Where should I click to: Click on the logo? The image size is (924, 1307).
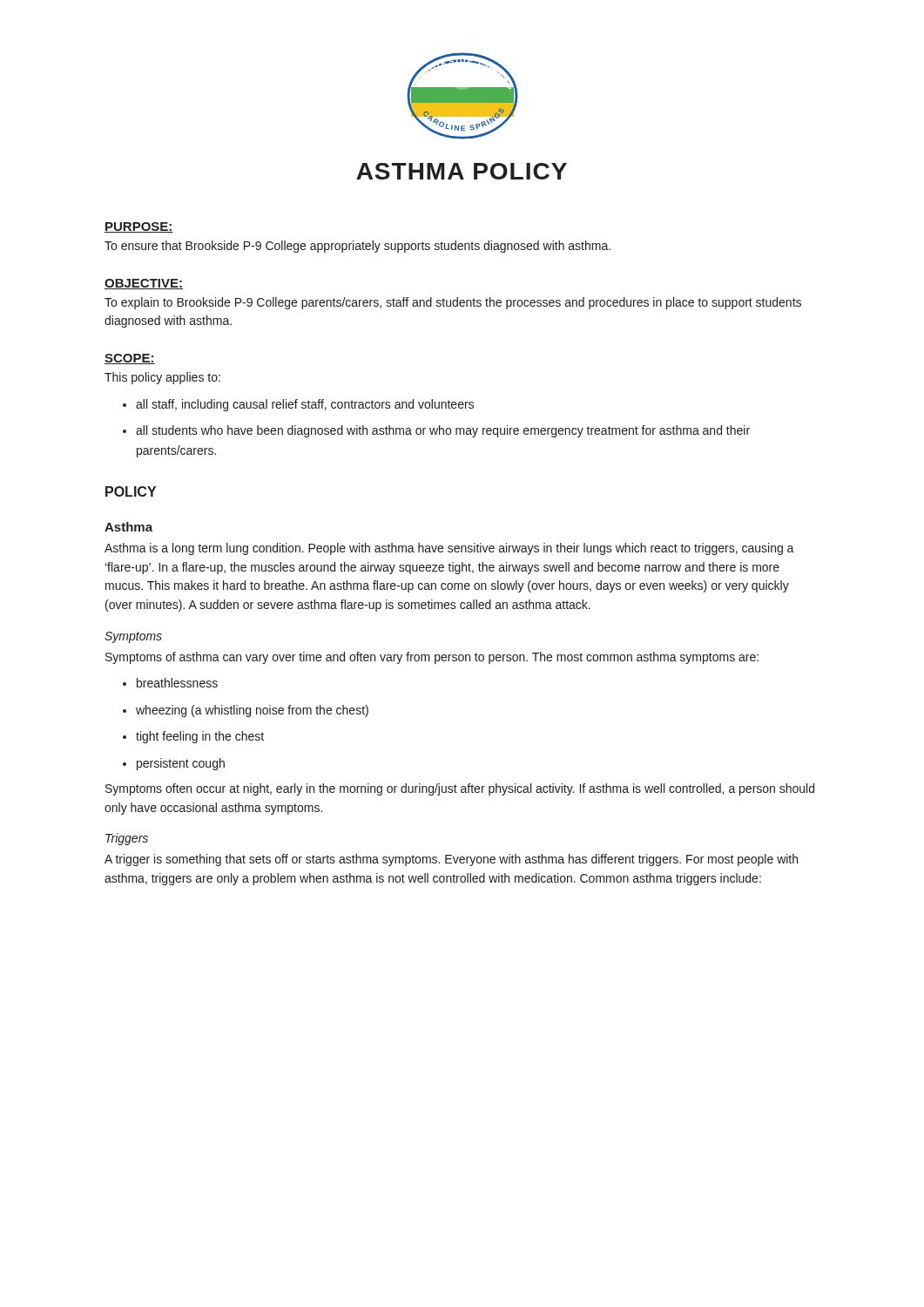pos(462,97)
